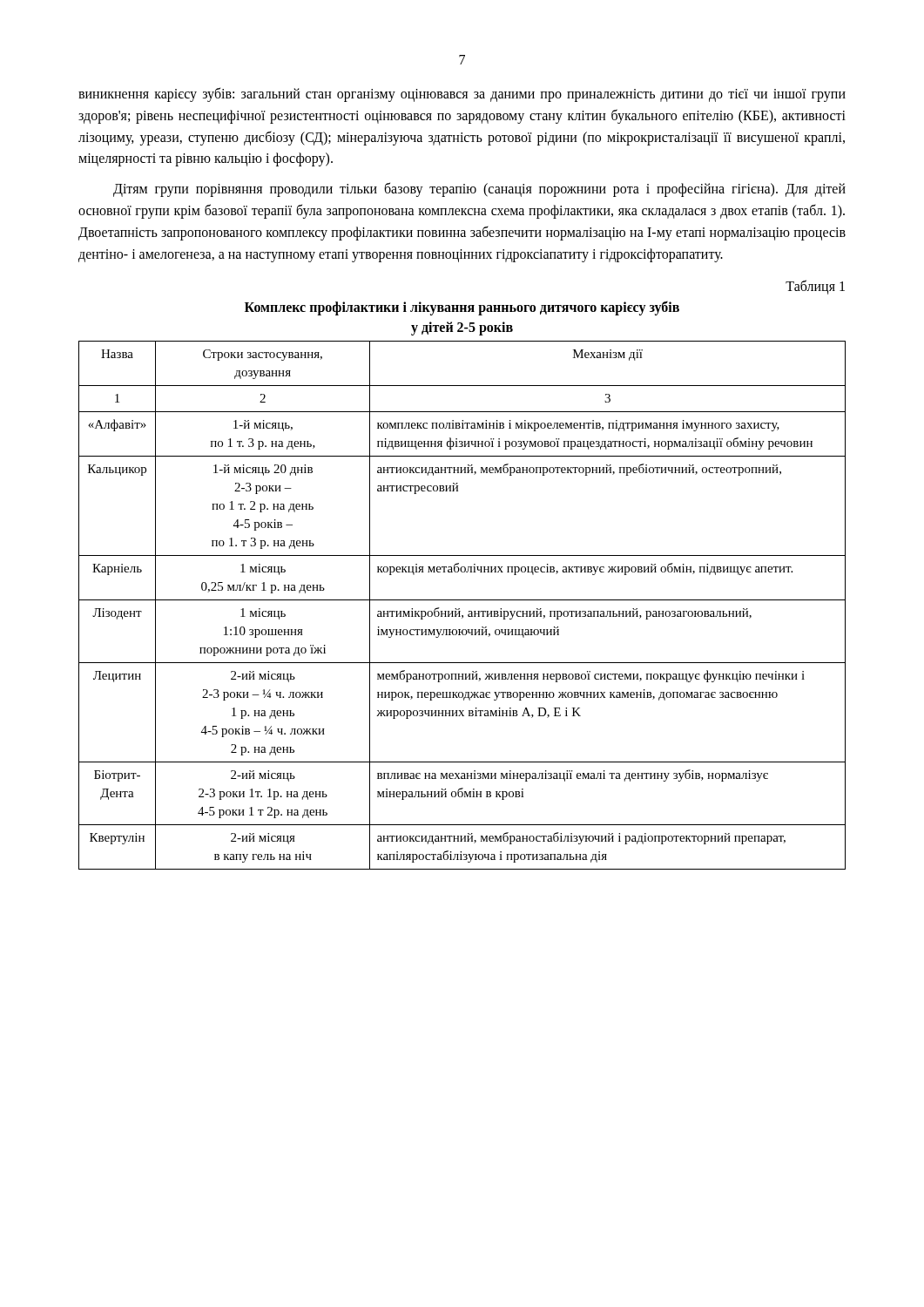Click on the caption with the text "Таблиця 1"

click(x=816, y=287)
